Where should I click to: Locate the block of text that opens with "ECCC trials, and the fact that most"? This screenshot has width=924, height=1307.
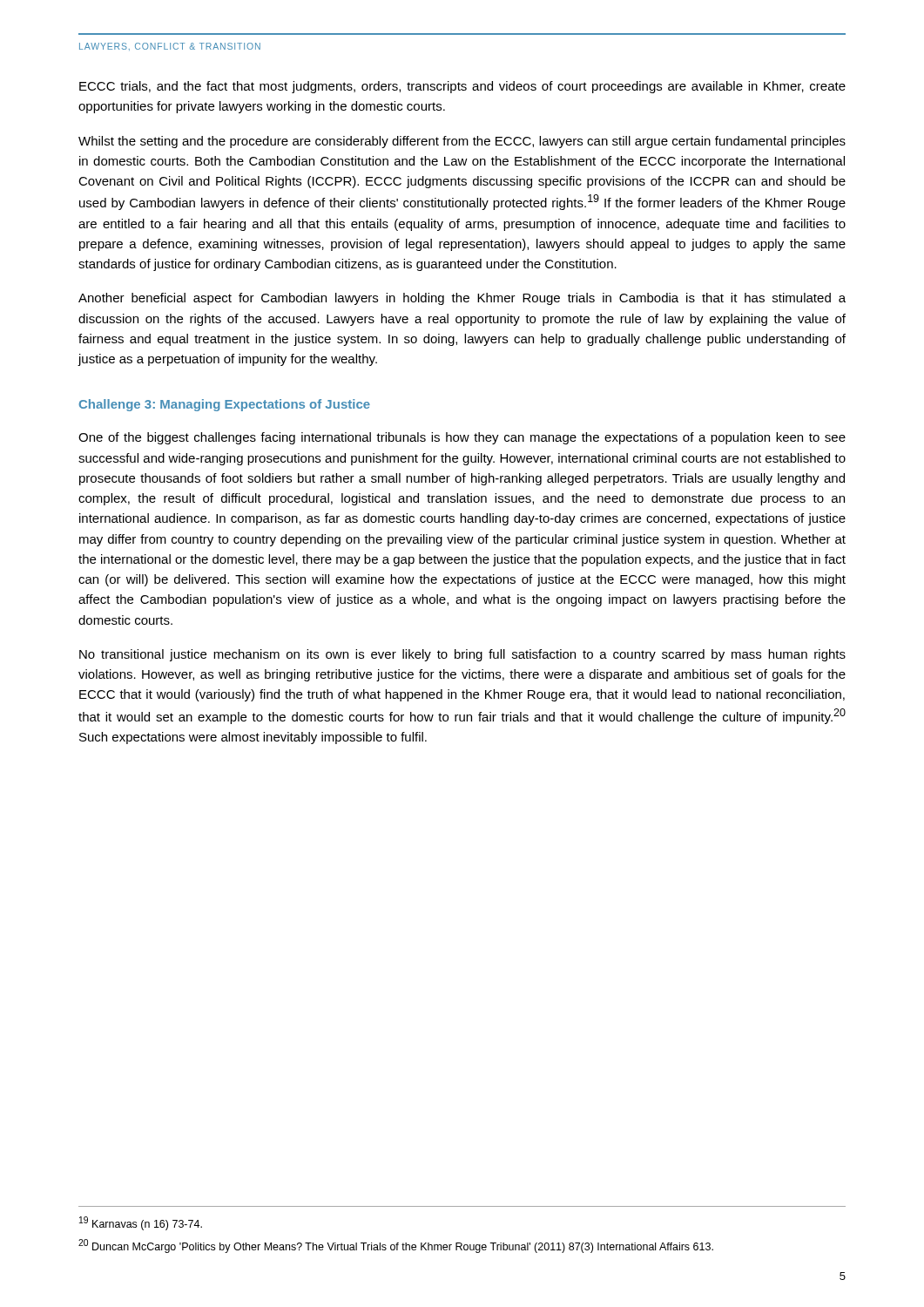(462, 96)
